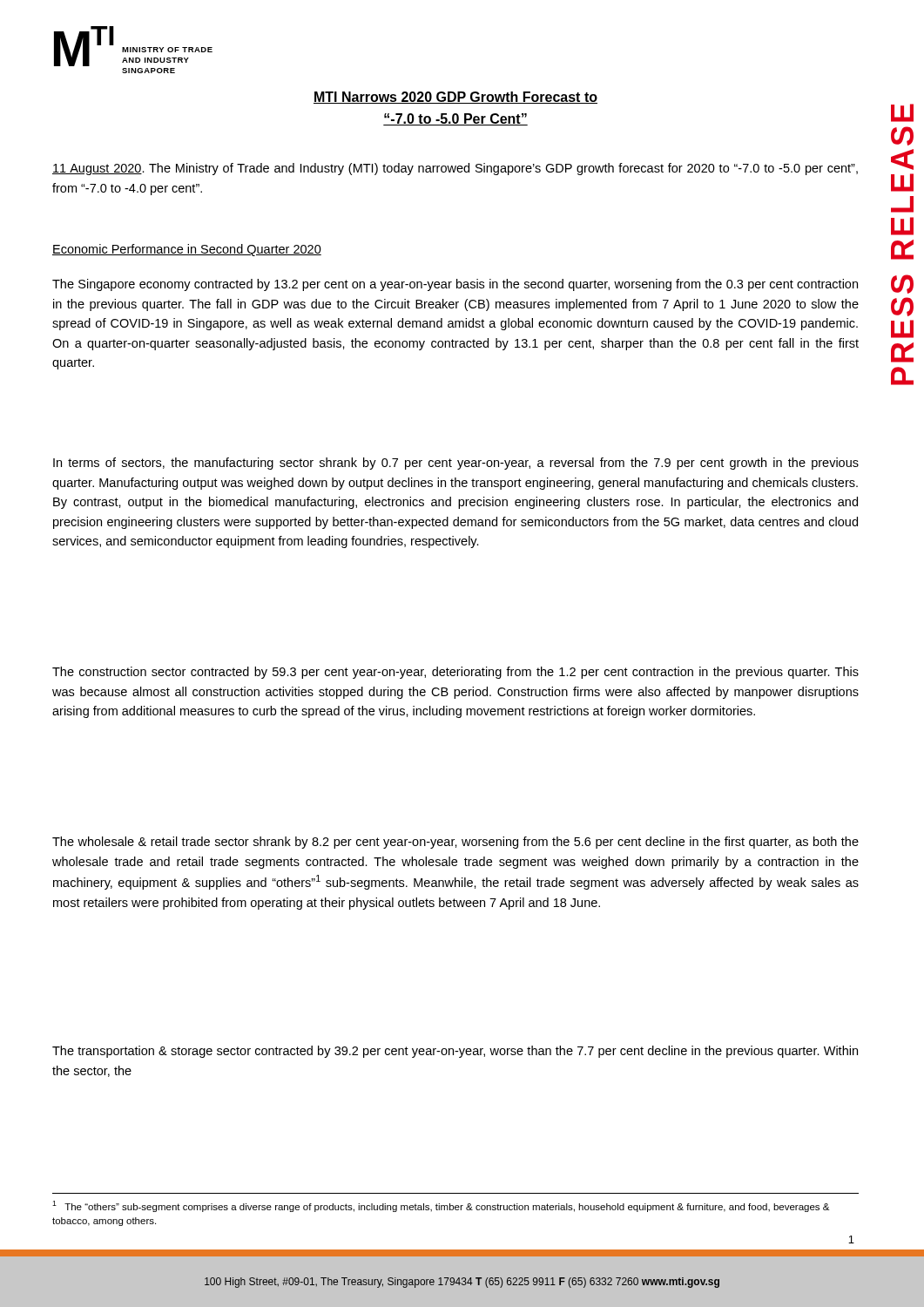Click the passage that begins "The wholesale & retail"
Viewport: 924px width, 1307px height.
(455, 872)
